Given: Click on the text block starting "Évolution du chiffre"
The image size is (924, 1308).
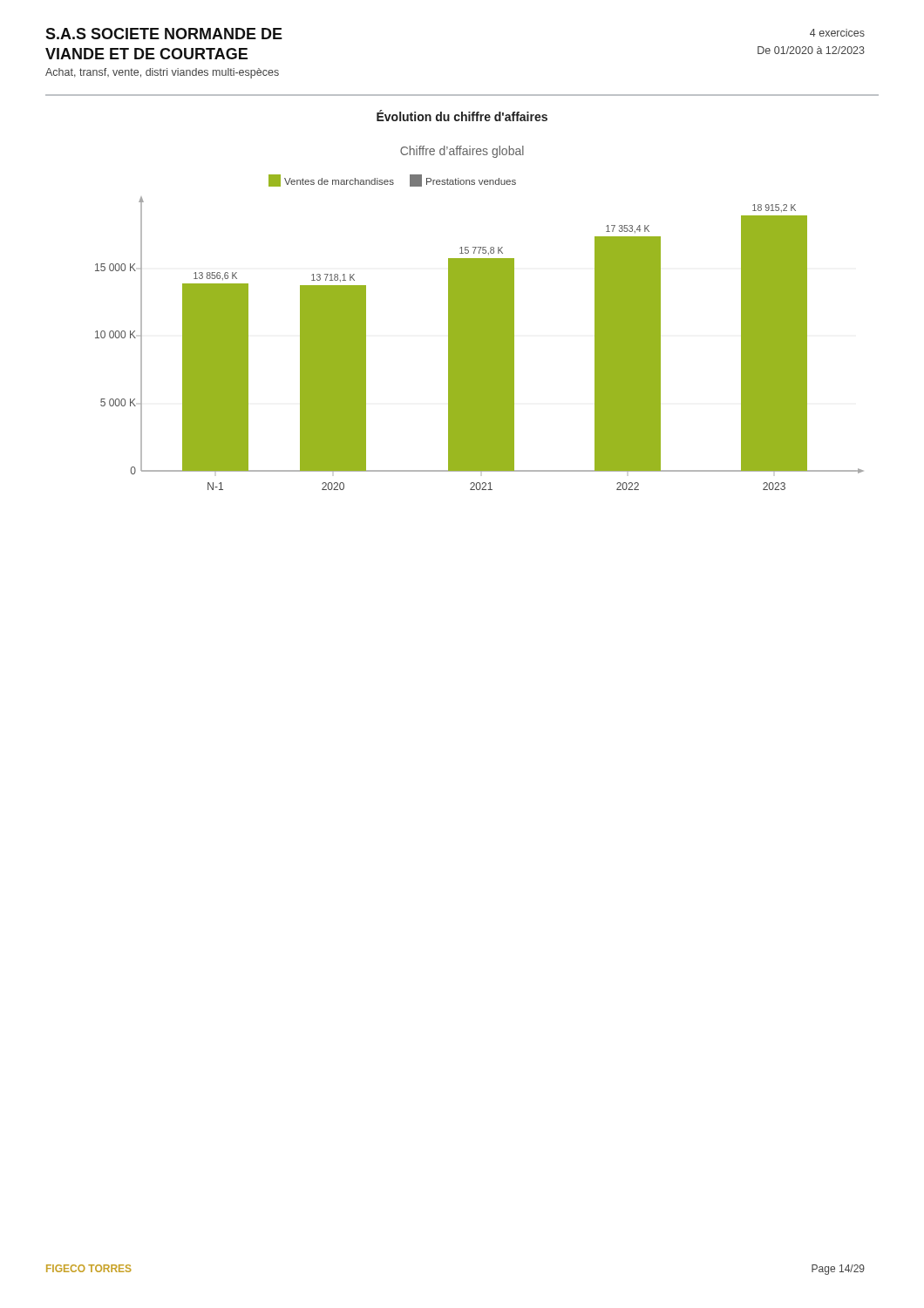Looking at the screenshot, I should 462,117.
